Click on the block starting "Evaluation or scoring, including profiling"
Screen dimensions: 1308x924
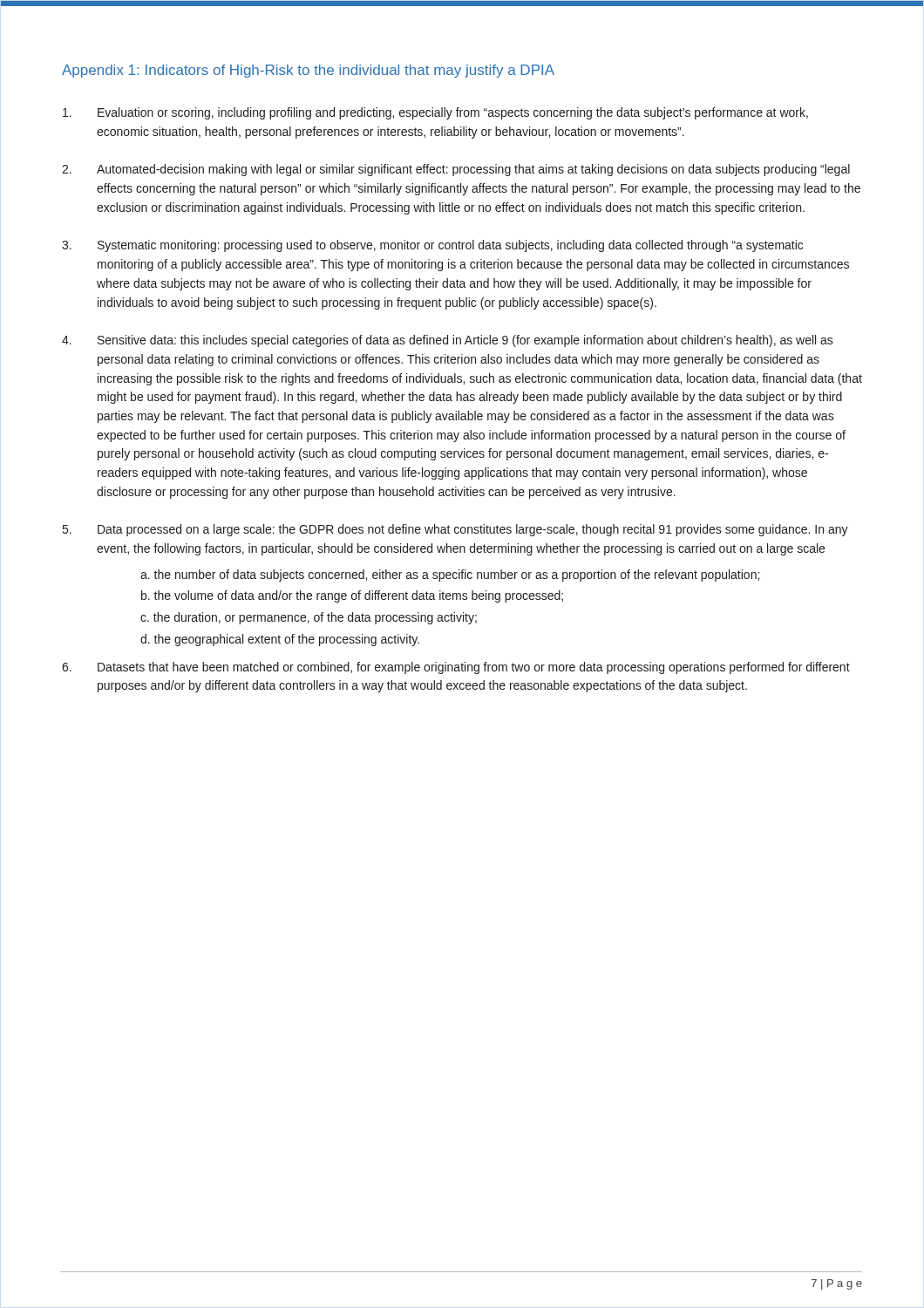click(x=453, y=122)
